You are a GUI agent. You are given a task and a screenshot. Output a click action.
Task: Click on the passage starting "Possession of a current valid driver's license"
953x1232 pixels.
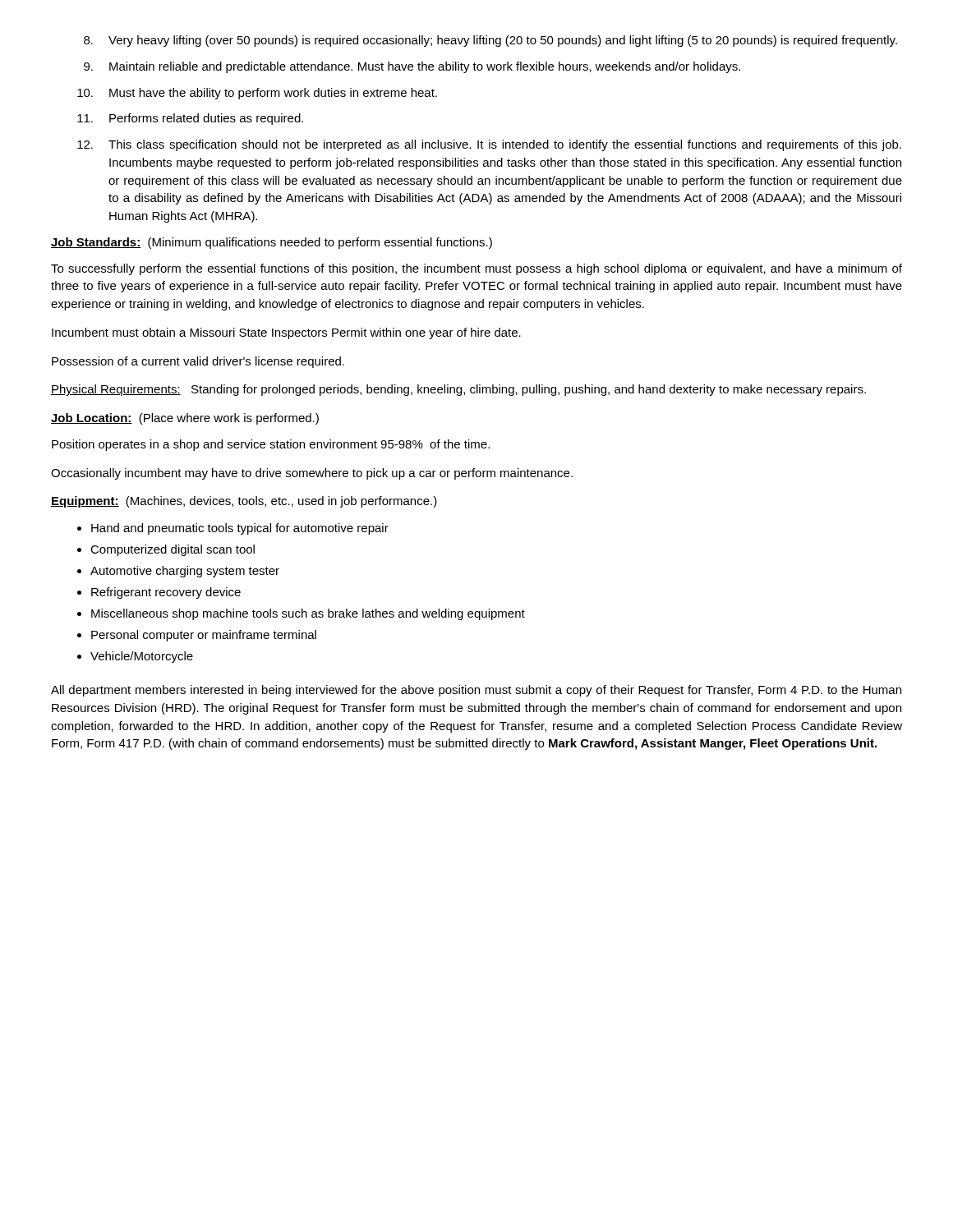coord(198,361)
